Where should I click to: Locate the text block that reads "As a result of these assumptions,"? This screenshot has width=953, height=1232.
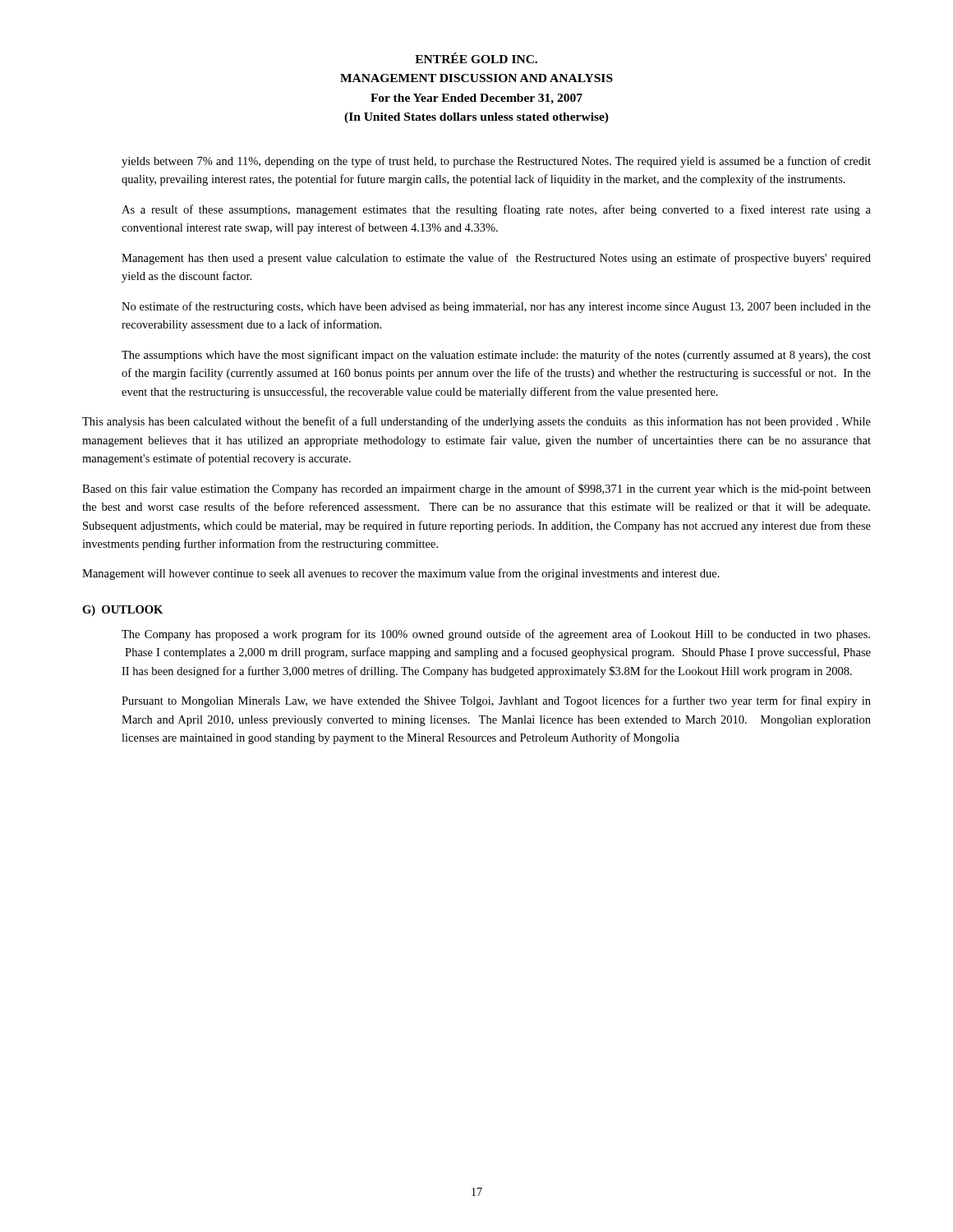pyautogui.click(x=496, y=219)
